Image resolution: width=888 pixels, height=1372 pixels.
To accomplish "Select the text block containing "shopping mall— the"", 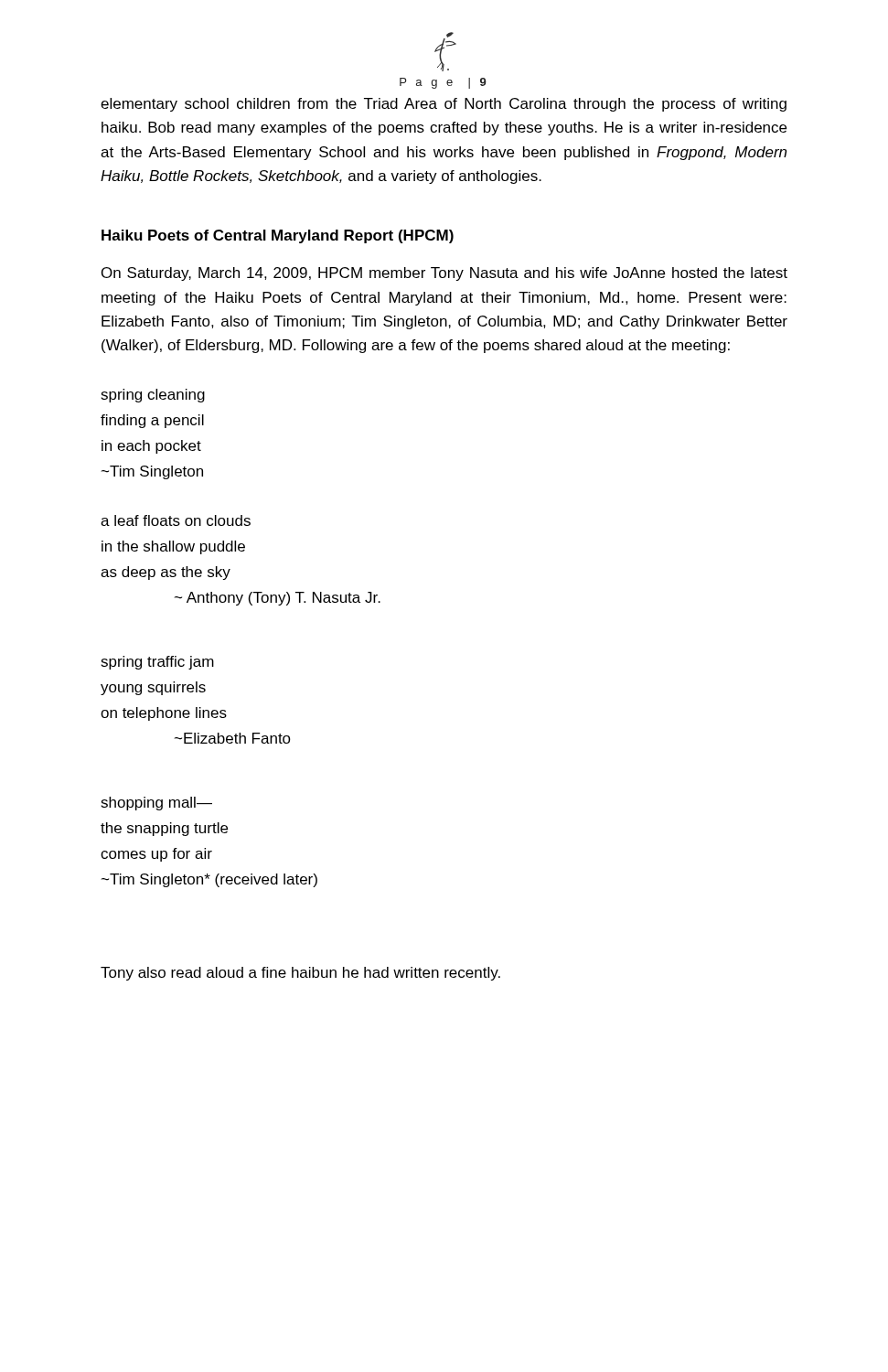I will (x=209, y=841).
